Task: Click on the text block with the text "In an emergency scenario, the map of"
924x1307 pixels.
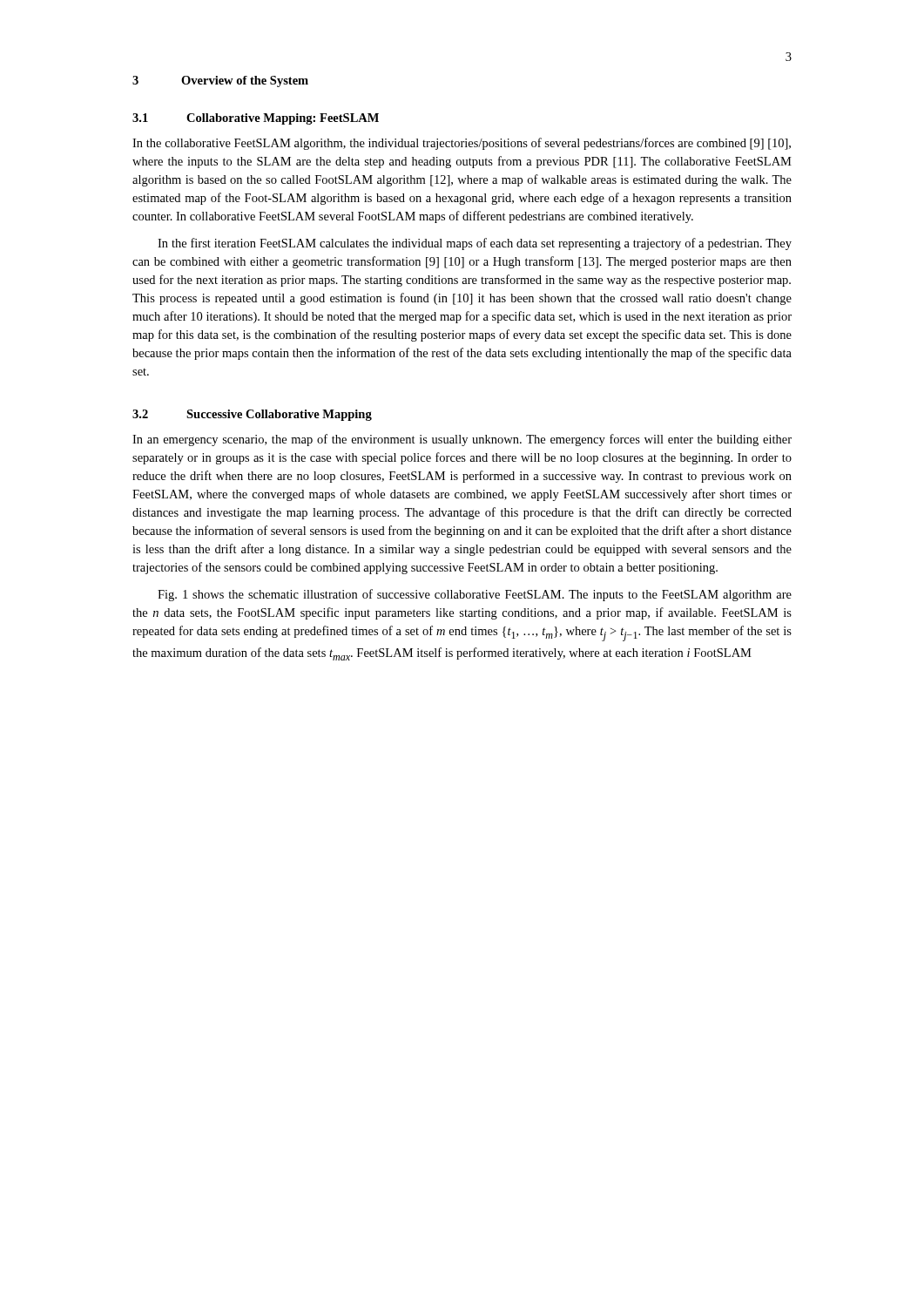Action: pos(462,504)
